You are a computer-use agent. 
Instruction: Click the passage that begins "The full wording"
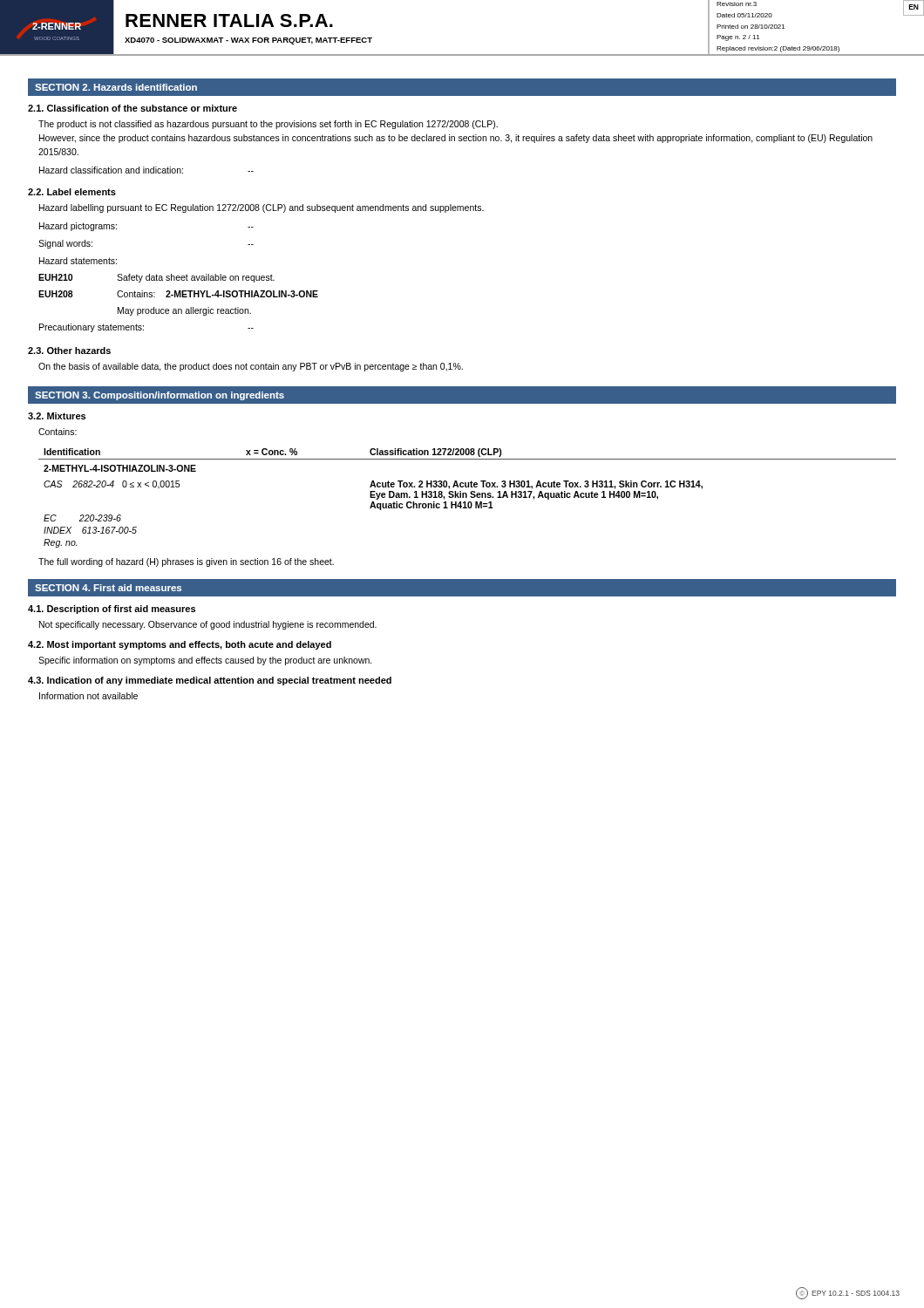point(186,561)
